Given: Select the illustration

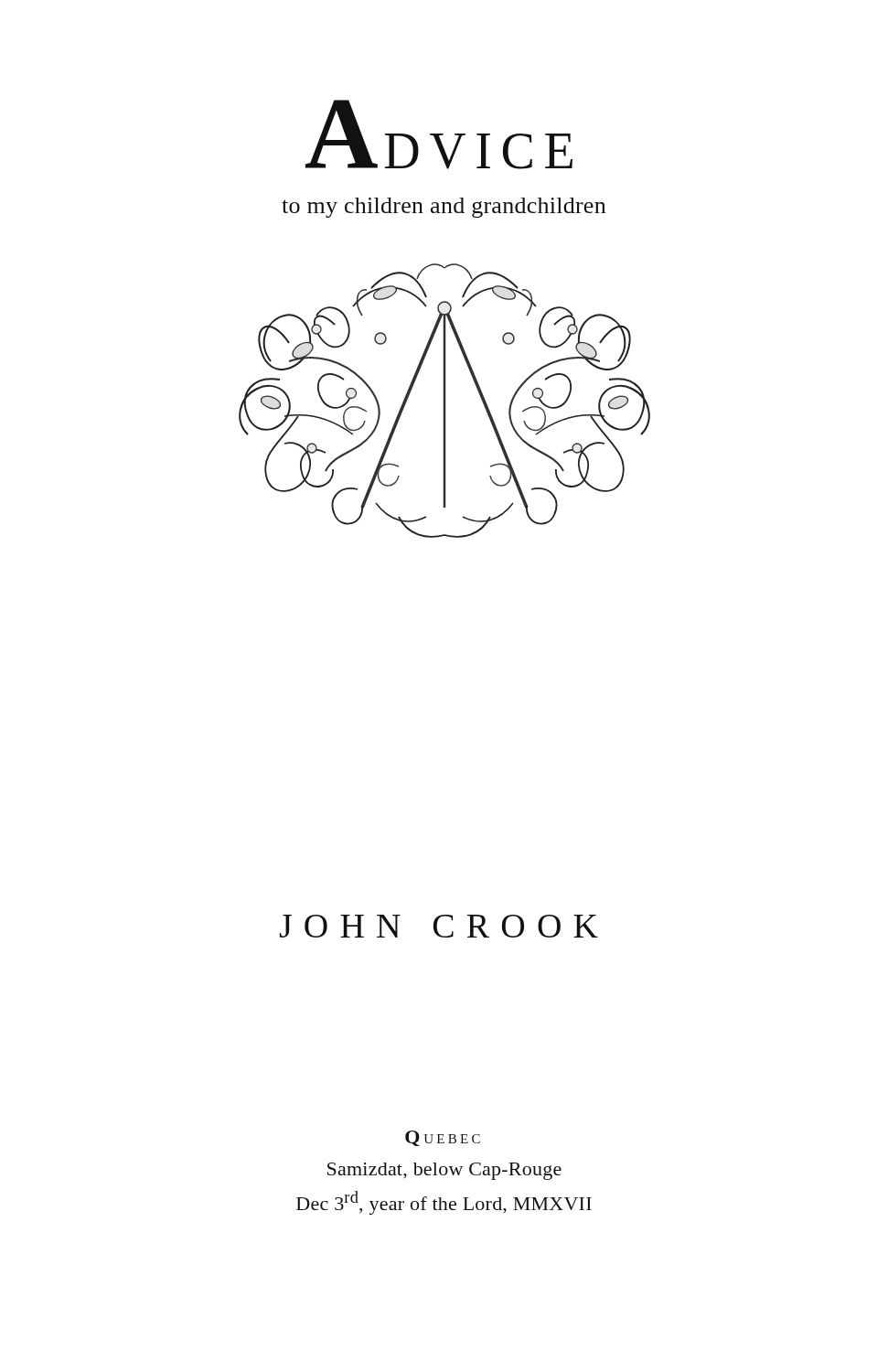Looking at the screenshot, I should coord(444,404).
